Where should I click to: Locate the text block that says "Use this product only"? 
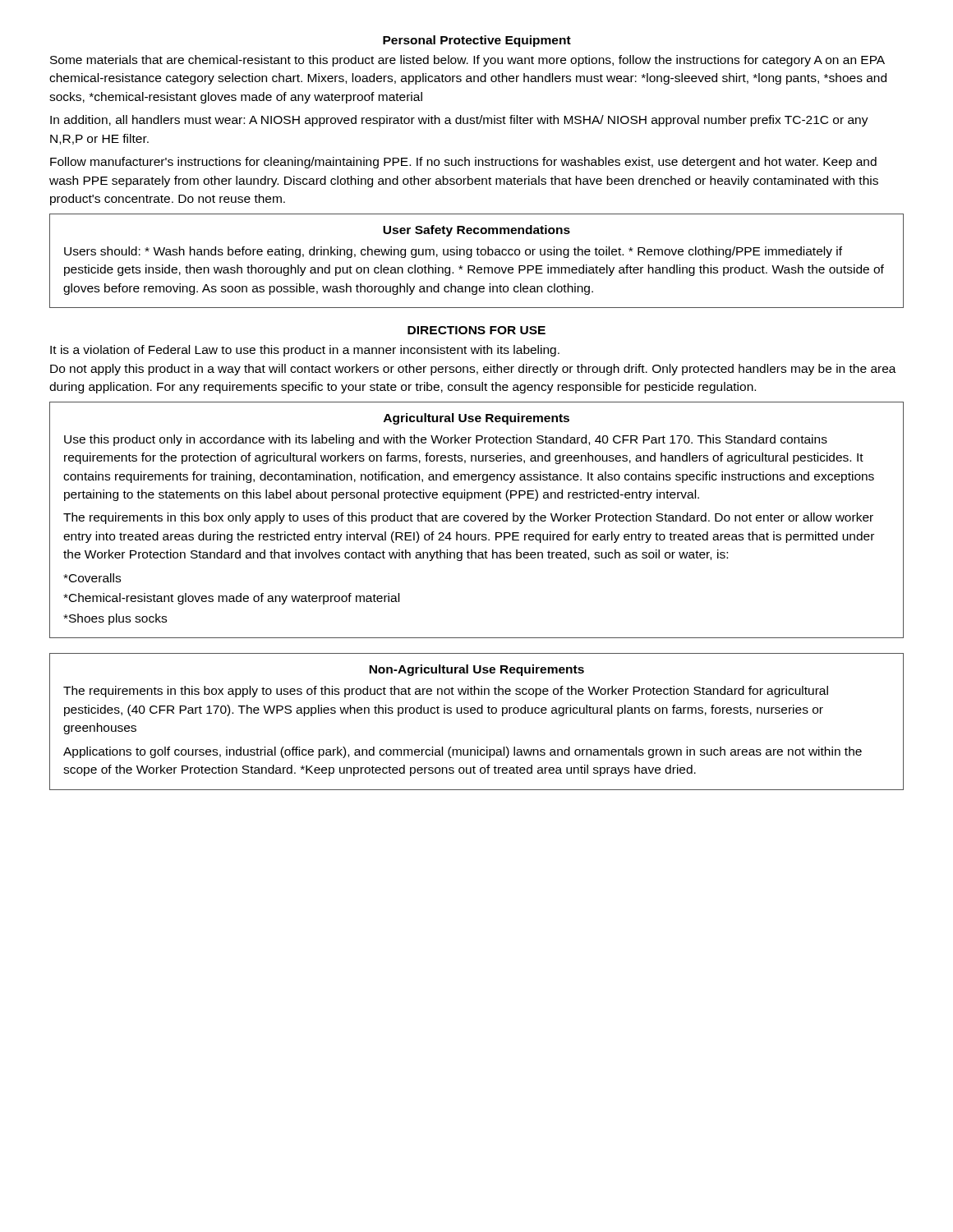click(469, 466)
